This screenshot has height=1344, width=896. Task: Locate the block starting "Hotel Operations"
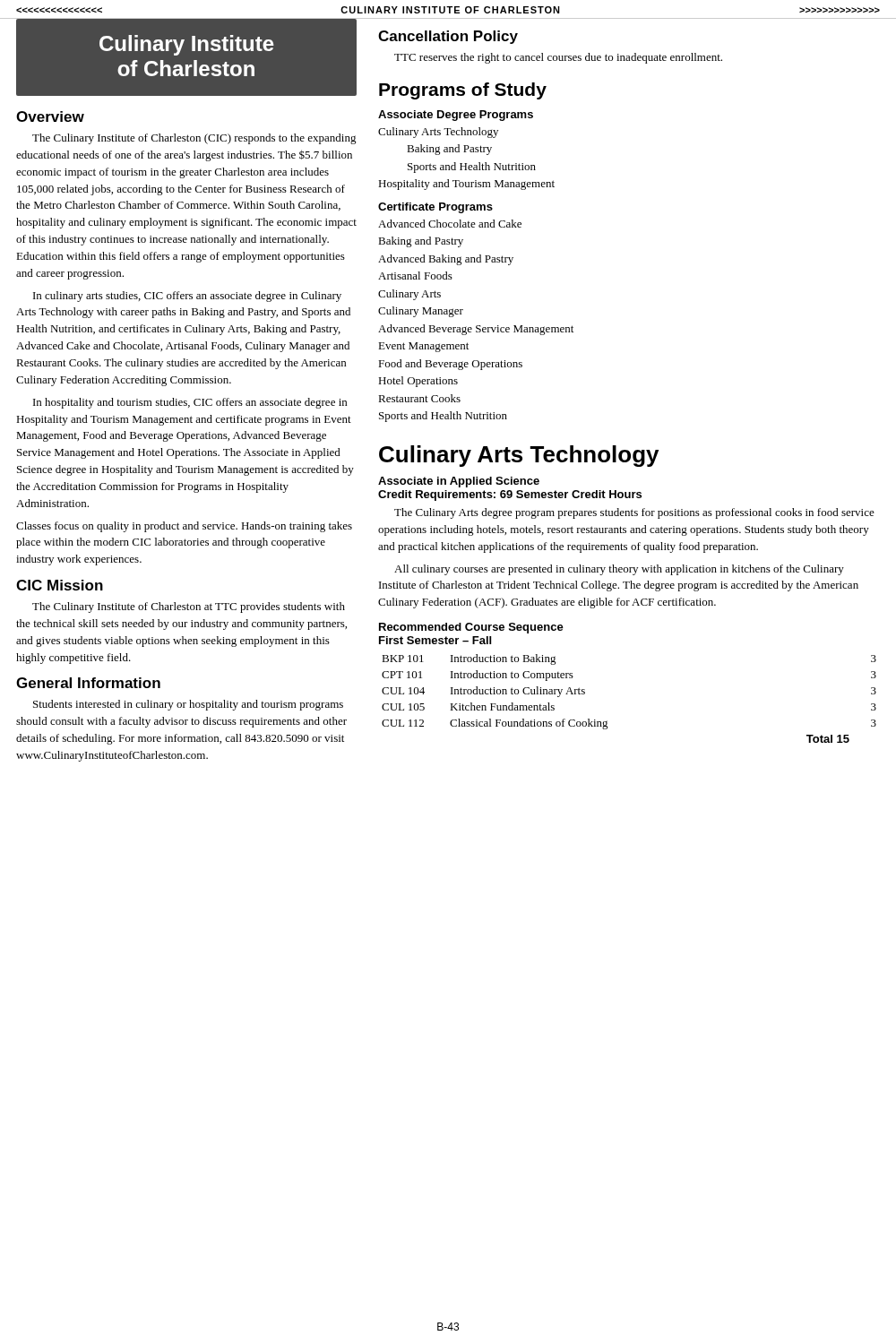(x=418, y=381)
